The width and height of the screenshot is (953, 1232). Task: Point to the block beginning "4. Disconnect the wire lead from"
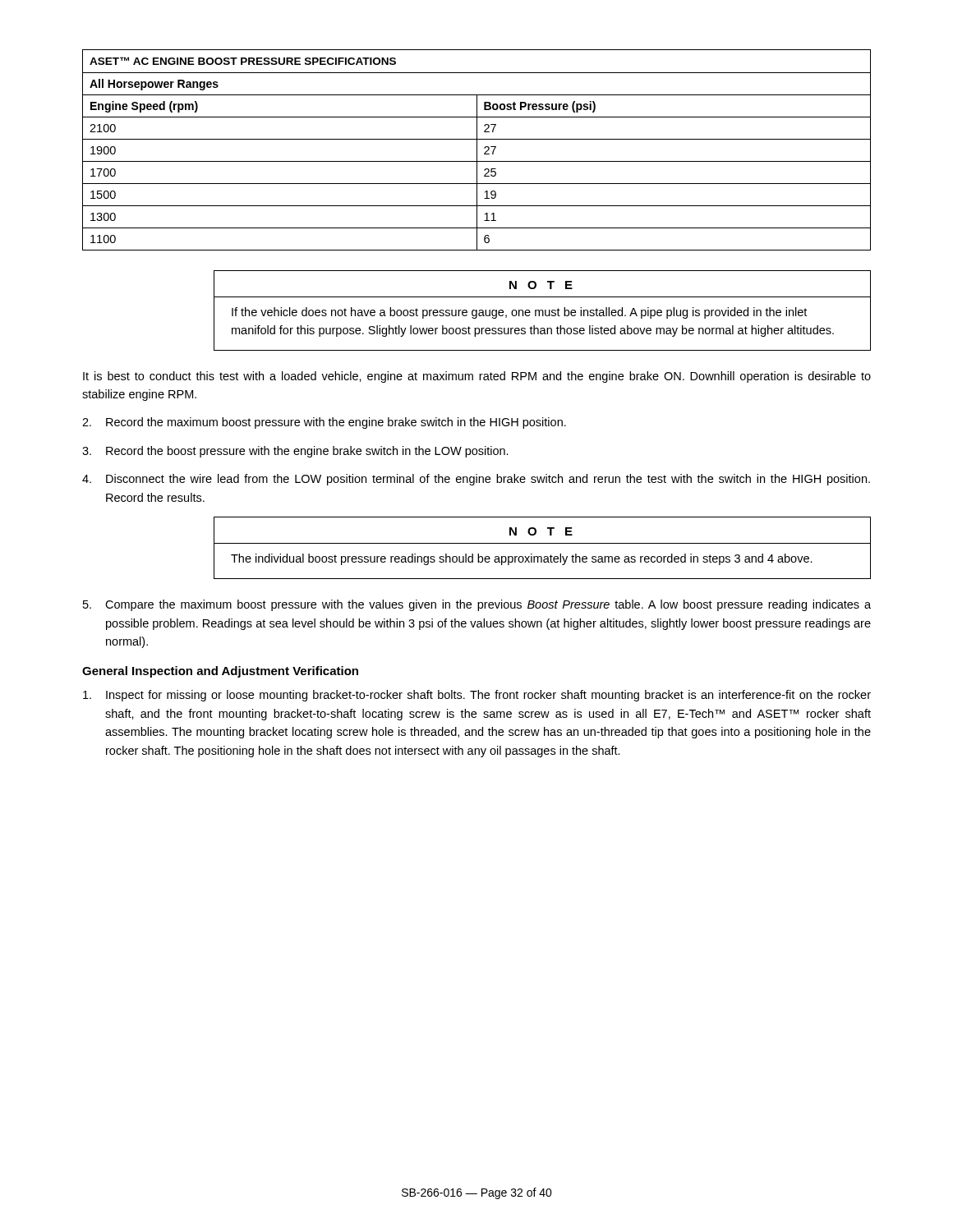(x=476, y=489)
